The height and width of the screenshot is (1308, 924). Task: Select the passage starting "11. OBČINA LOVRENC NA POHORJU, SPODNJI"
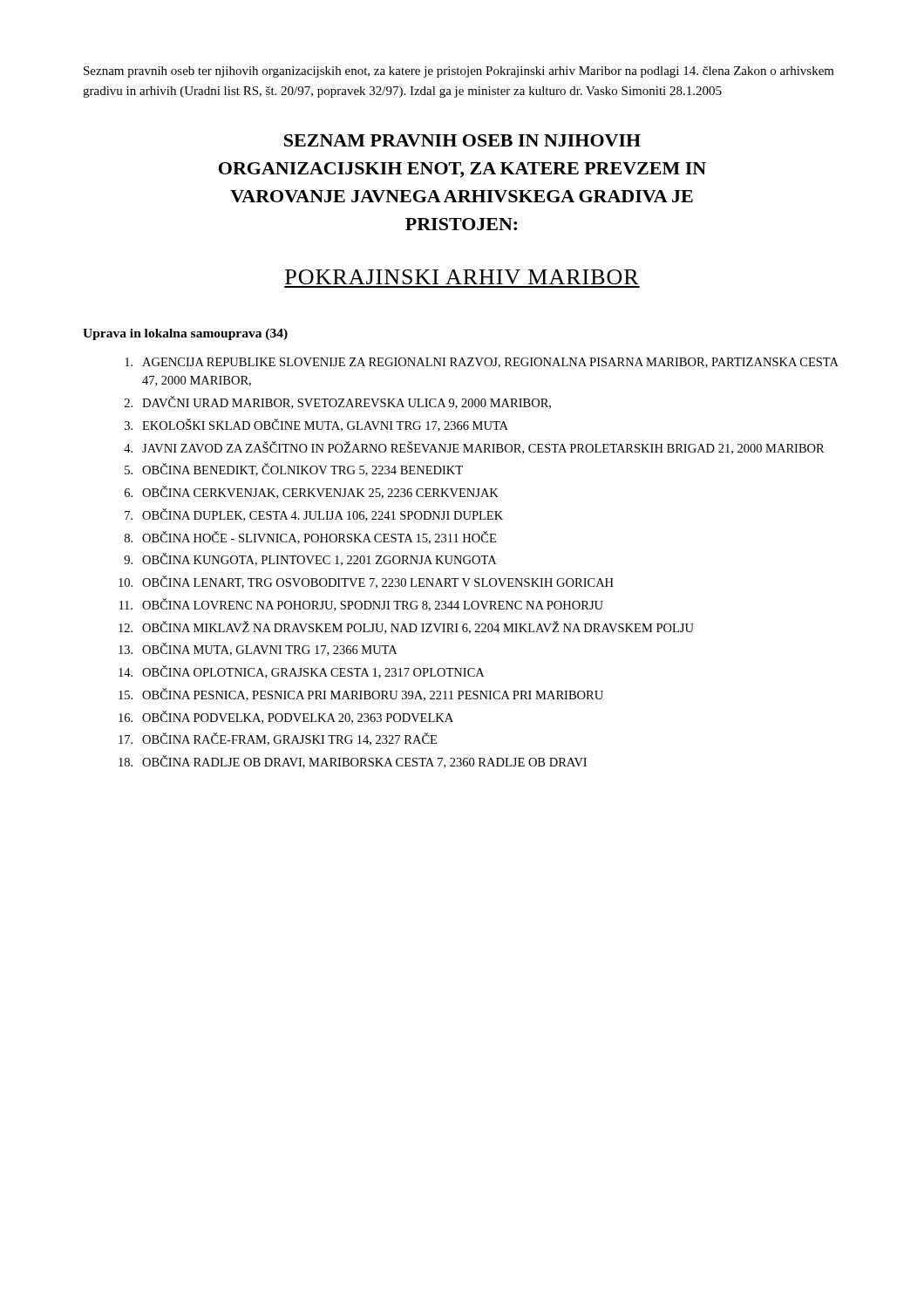click(471, 606)
